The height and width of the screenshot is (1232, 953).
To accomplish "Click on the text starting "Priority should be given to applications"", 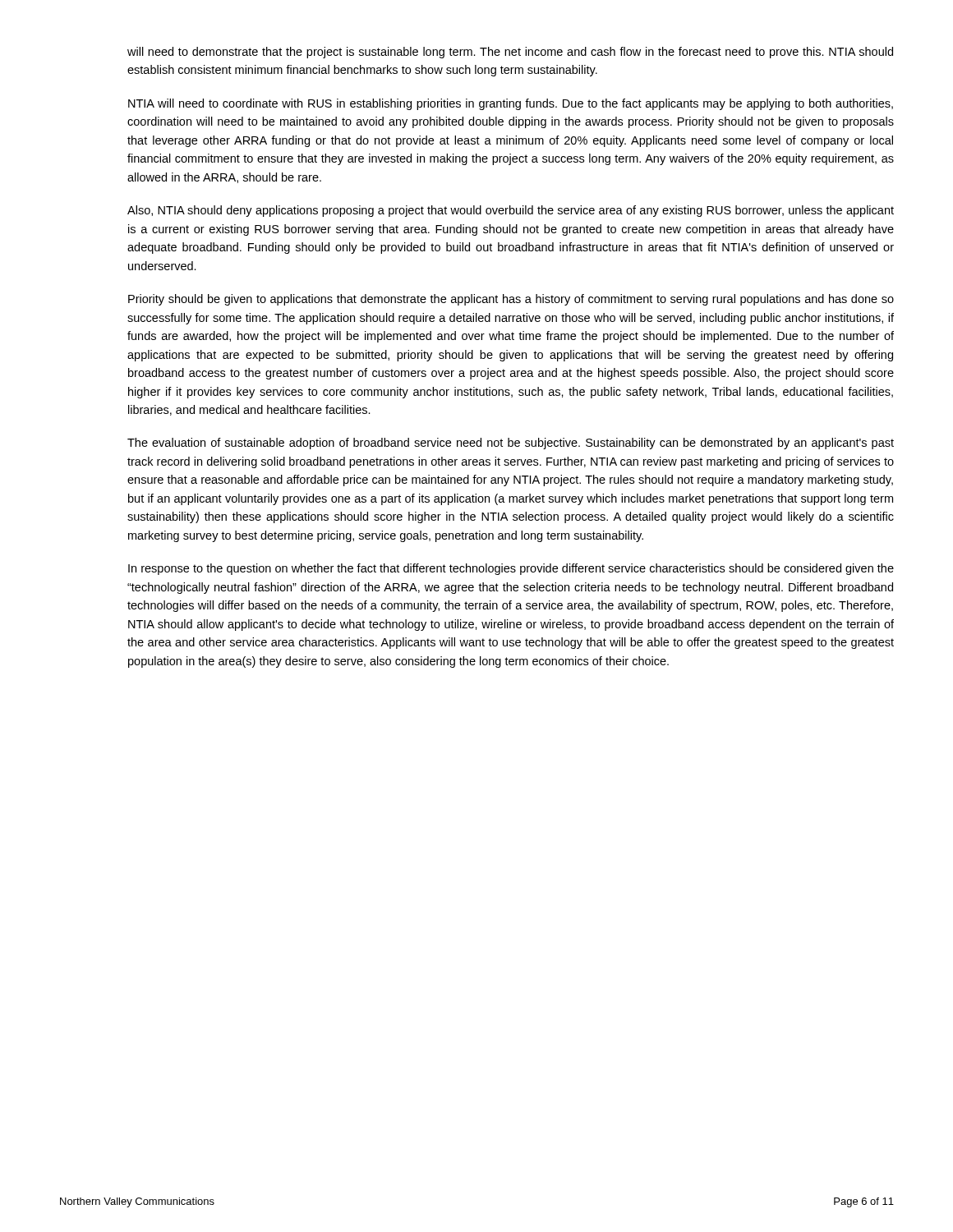I will coord(511,354).
